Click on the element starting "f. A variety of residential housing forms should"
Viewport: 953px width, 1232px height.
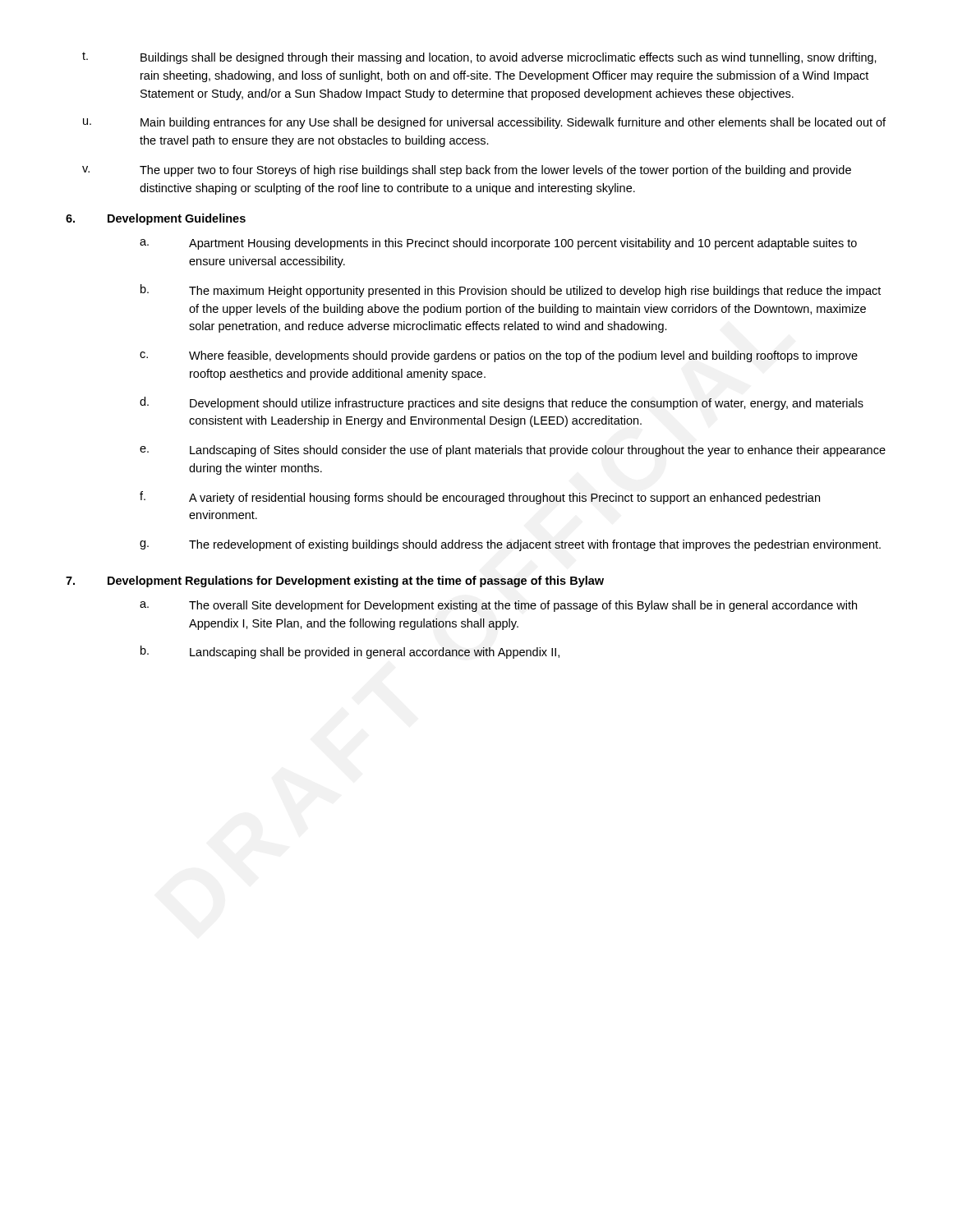[x=513, y=507]
